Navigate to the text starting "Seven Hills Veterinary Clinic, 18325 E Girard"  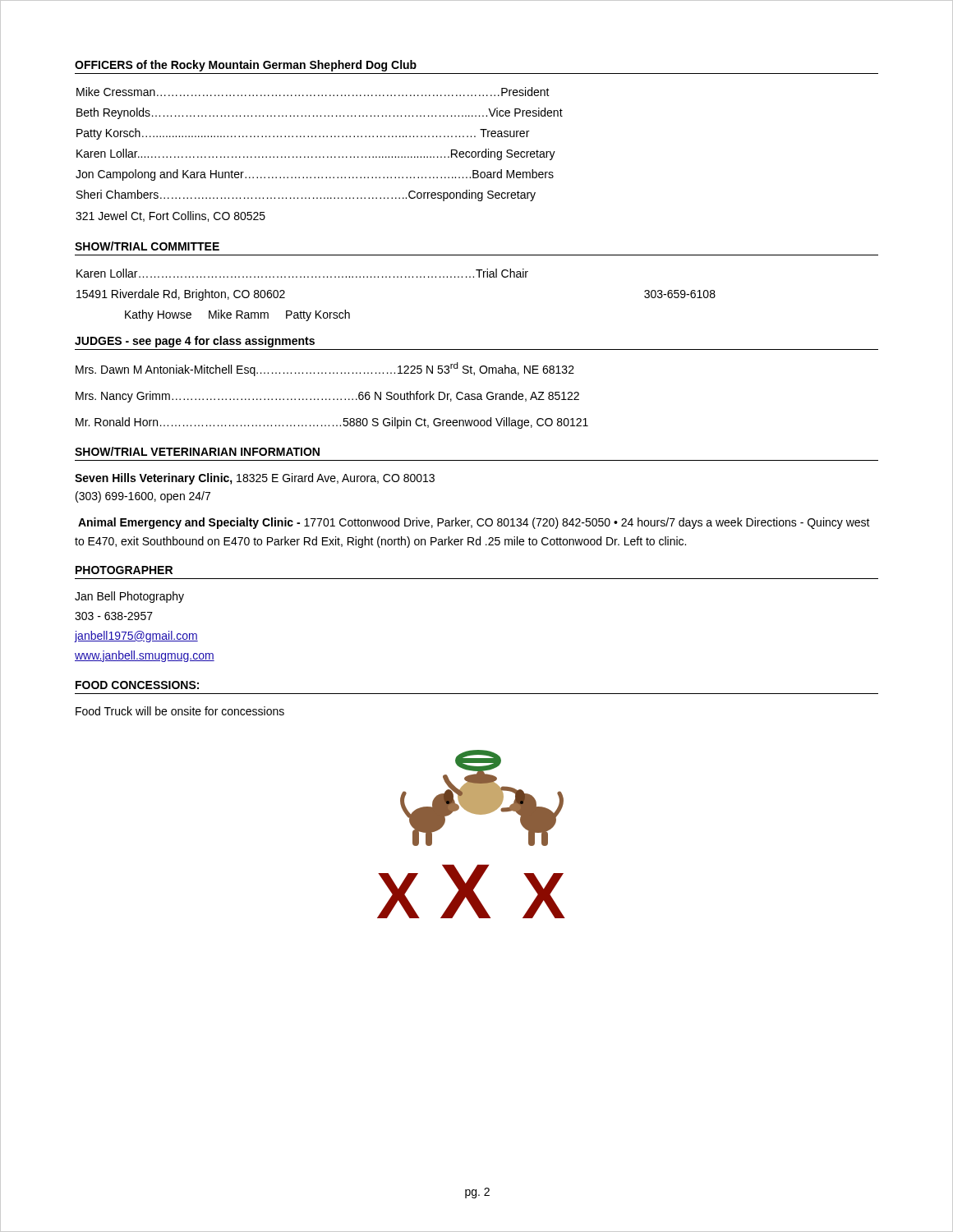[255, 487]
